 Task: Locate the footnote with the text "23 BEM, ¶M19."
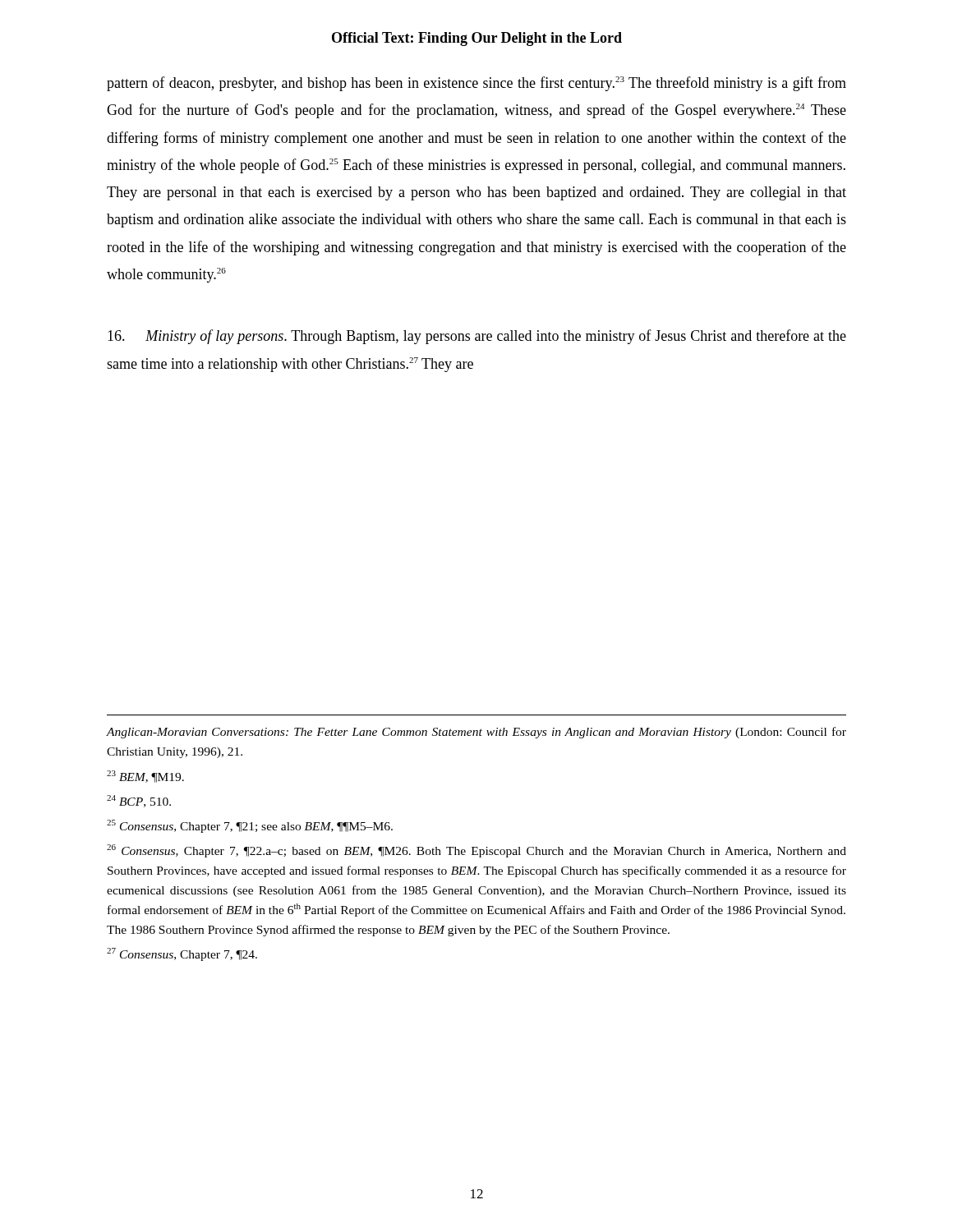pyautogui.click(x=146, y=776)
